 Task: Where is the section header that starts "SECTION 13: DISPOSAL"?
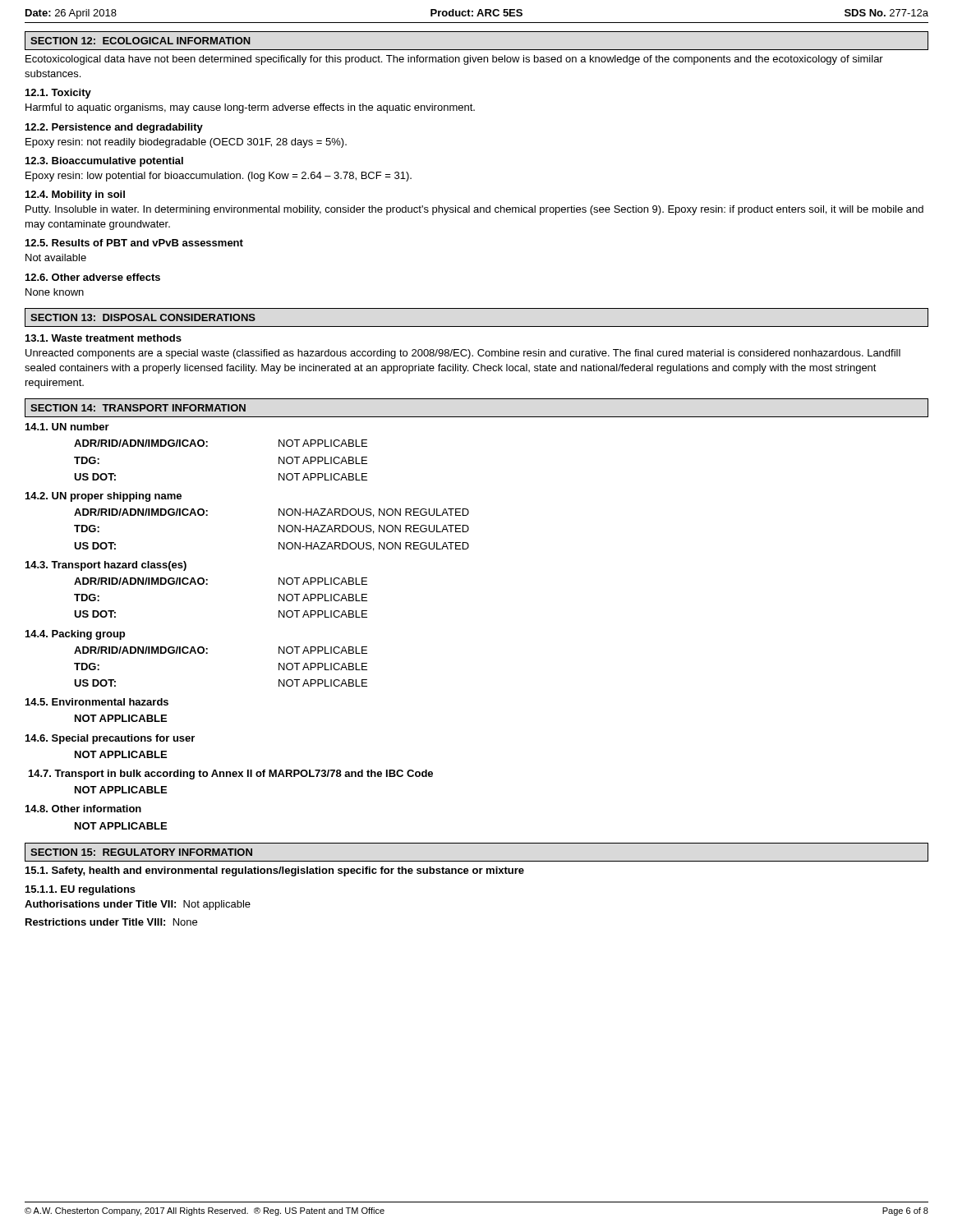[143, 317]
